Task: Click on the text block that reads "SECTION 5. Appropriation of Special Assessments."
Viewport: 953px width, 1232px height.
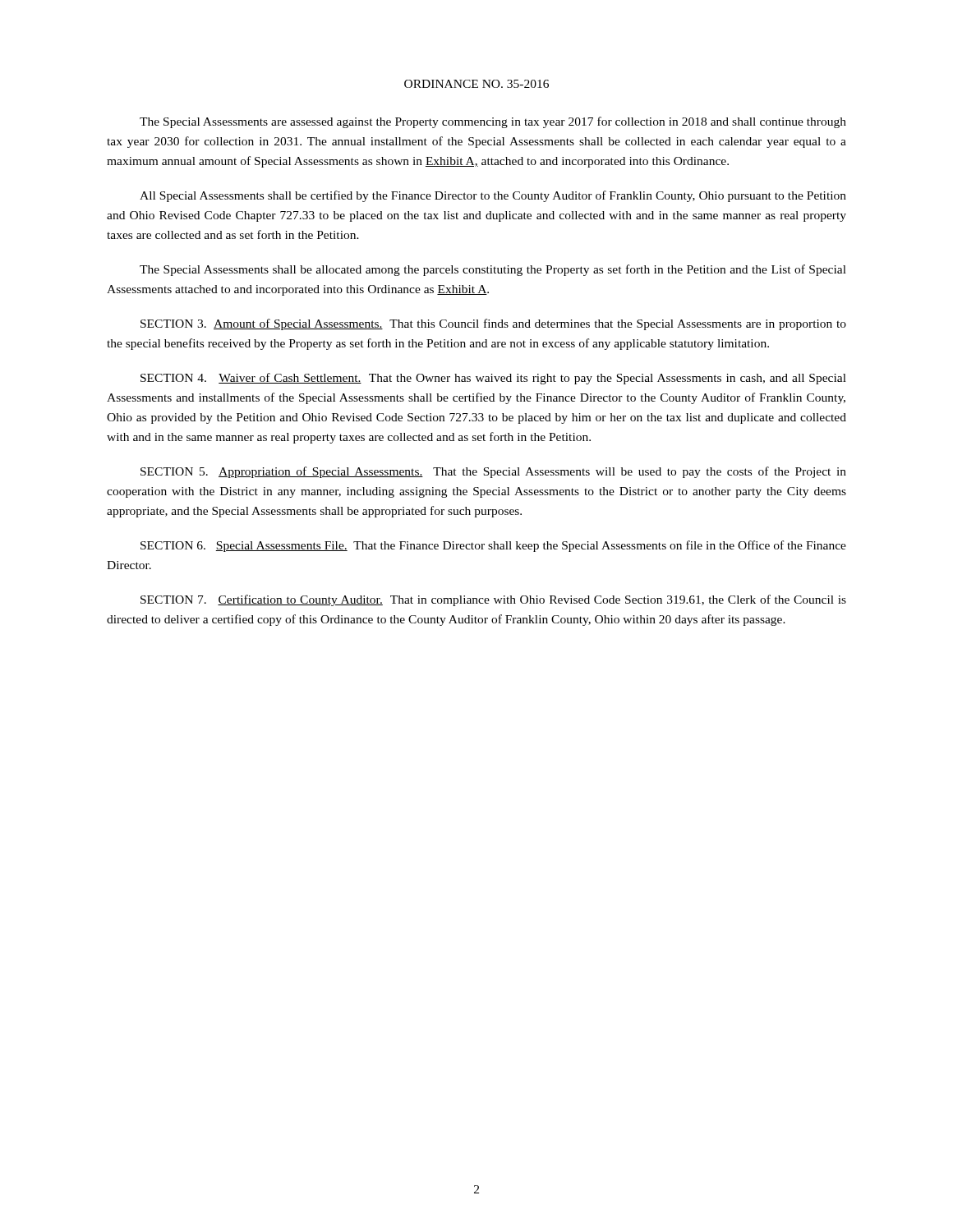Action: pos(476,491)
